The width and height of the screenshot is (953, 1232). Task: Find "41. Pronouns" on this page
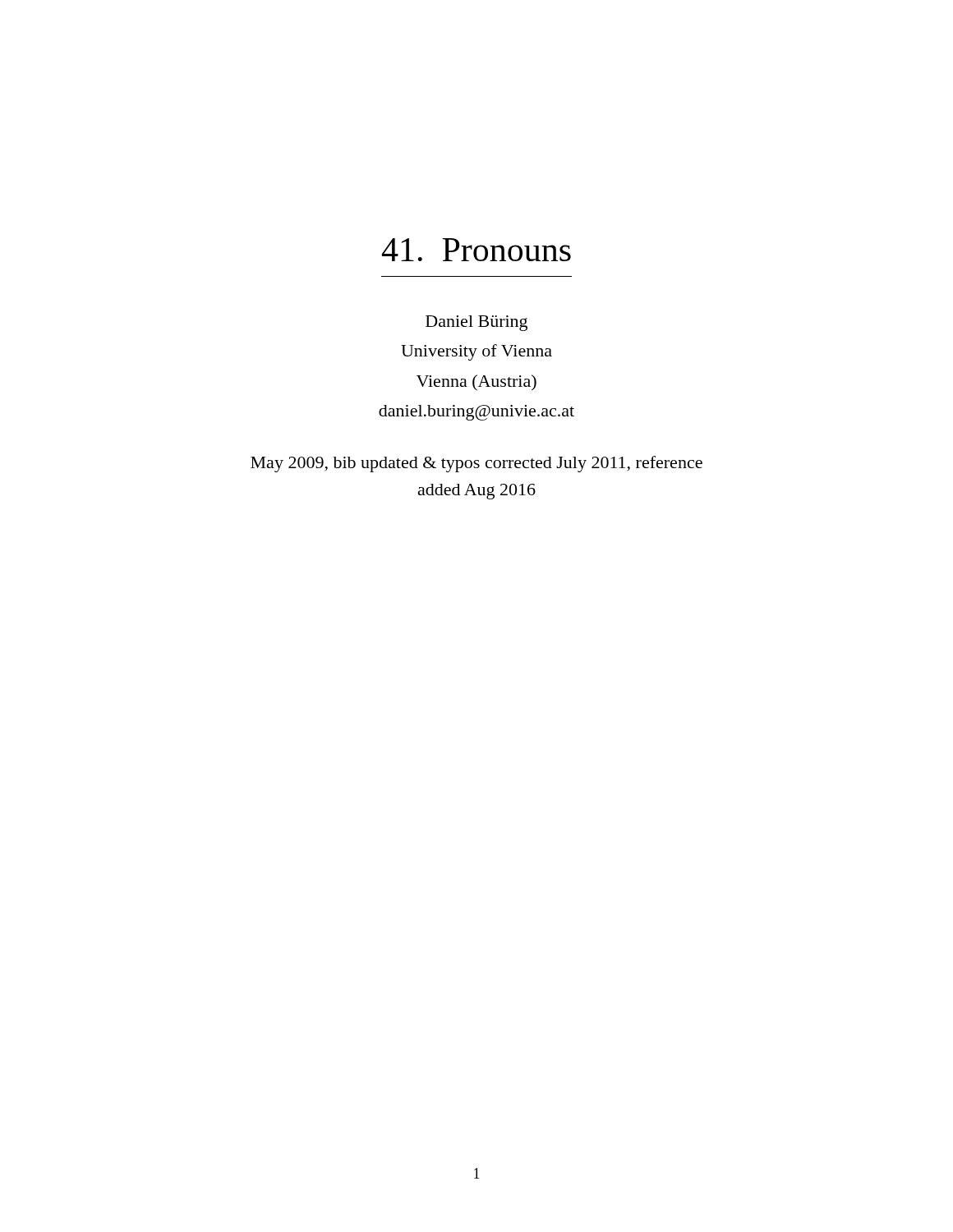pos(476,250)
